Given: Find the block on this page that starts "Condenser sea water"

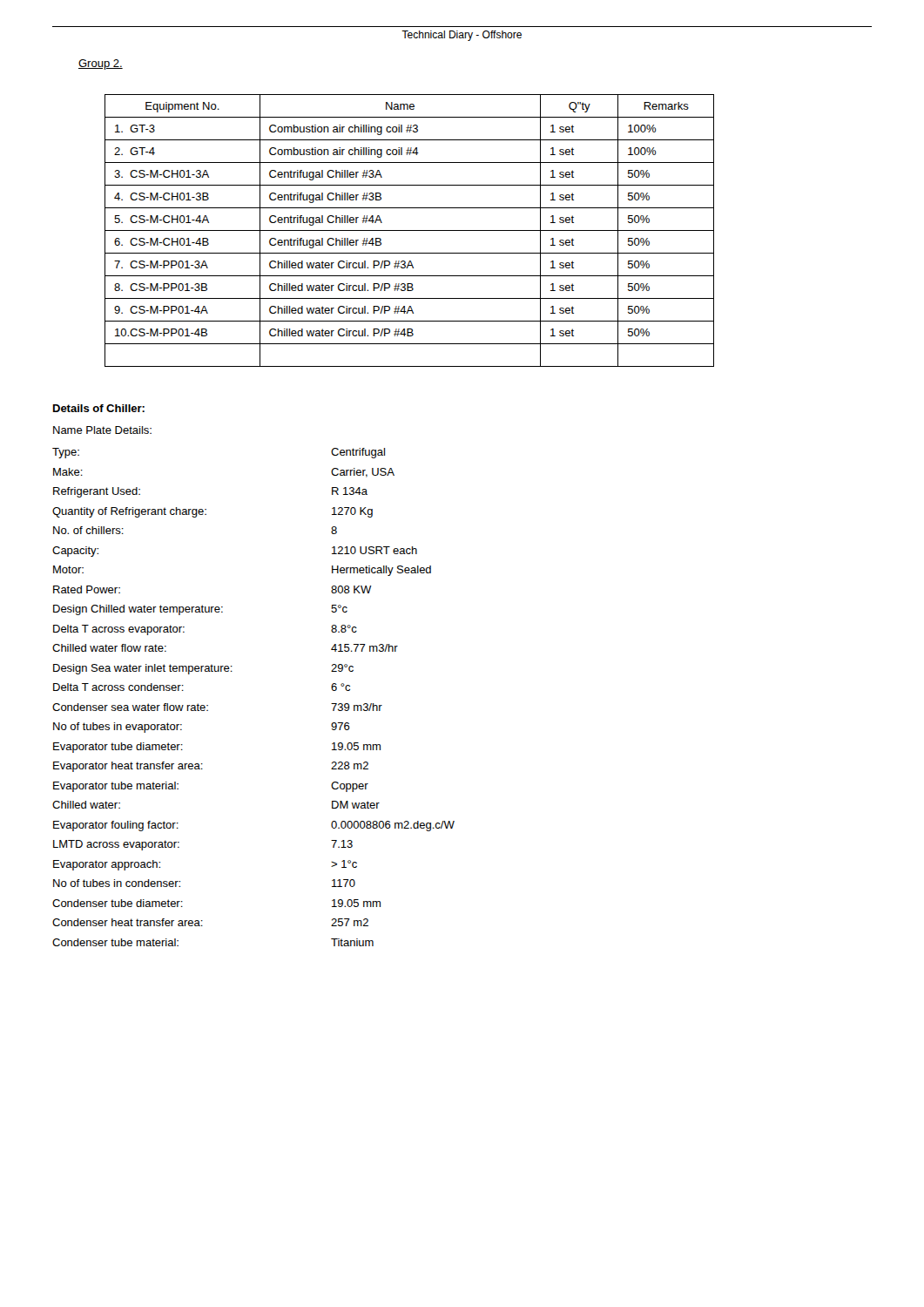Looking at the screenshot, I should click(121, 706).
